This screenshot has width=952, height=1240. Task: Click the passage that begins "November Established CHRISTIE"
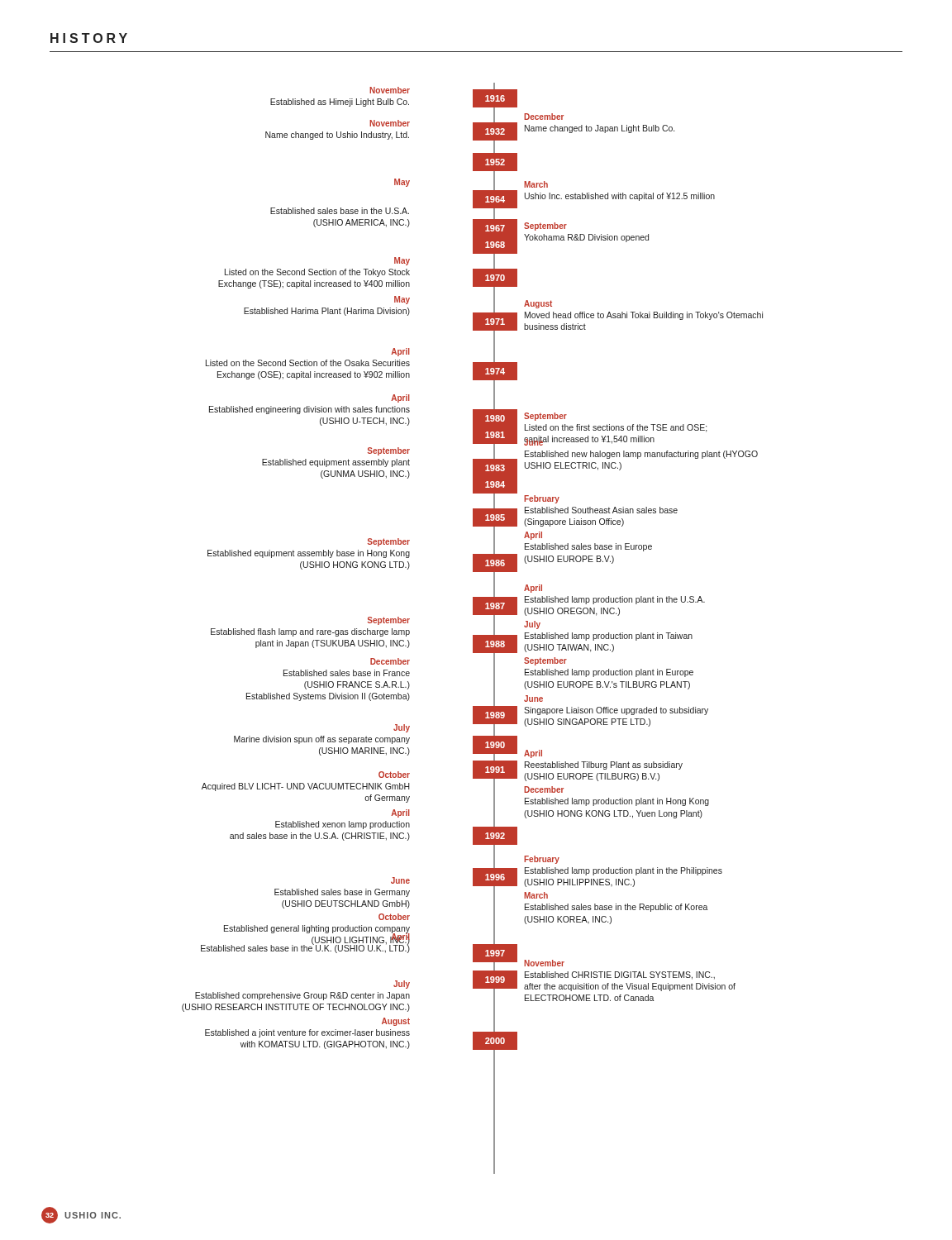(722, 981)
